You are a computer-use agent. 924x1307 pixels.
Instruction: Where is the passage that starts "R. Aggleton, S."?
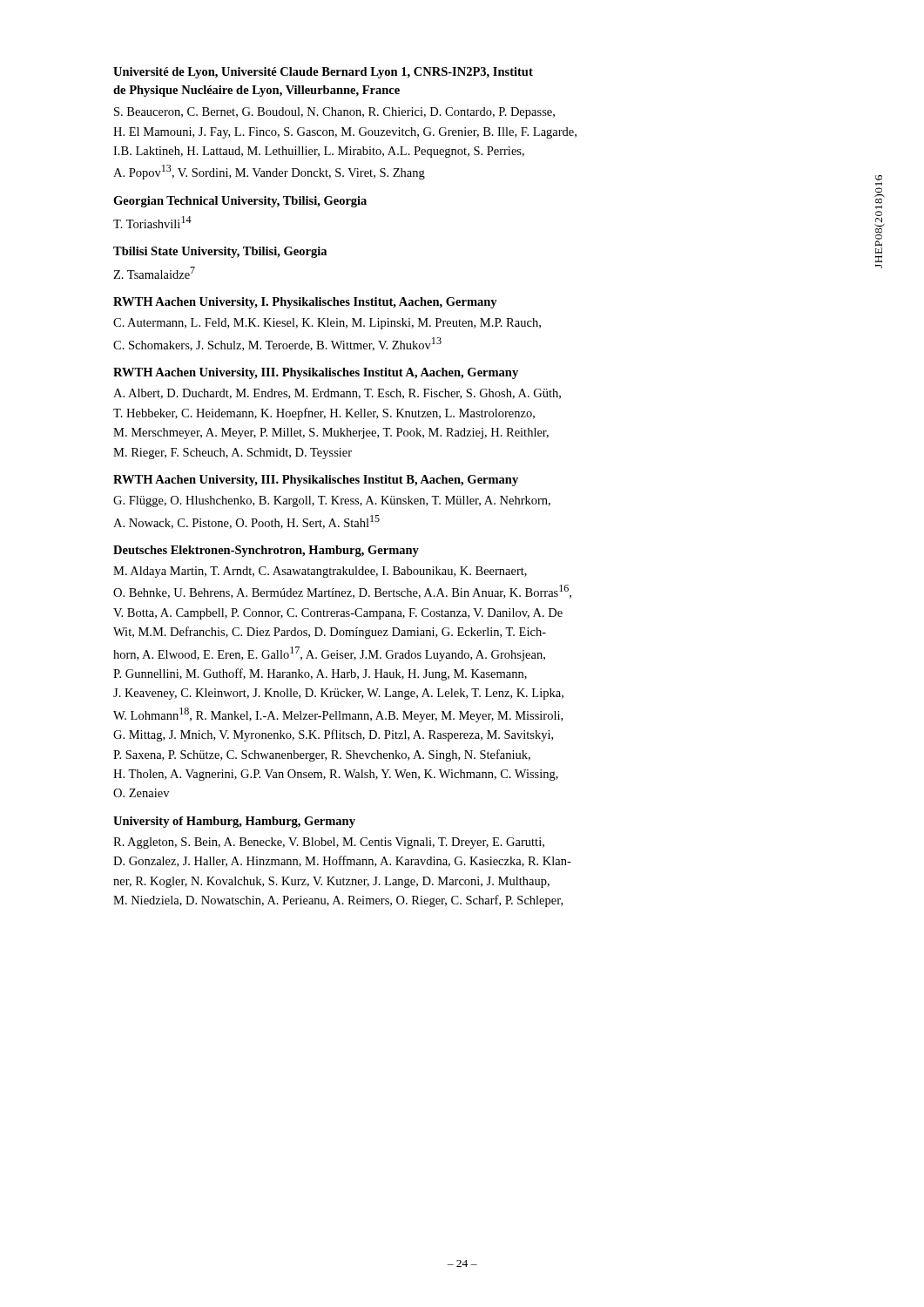(342, 871)
